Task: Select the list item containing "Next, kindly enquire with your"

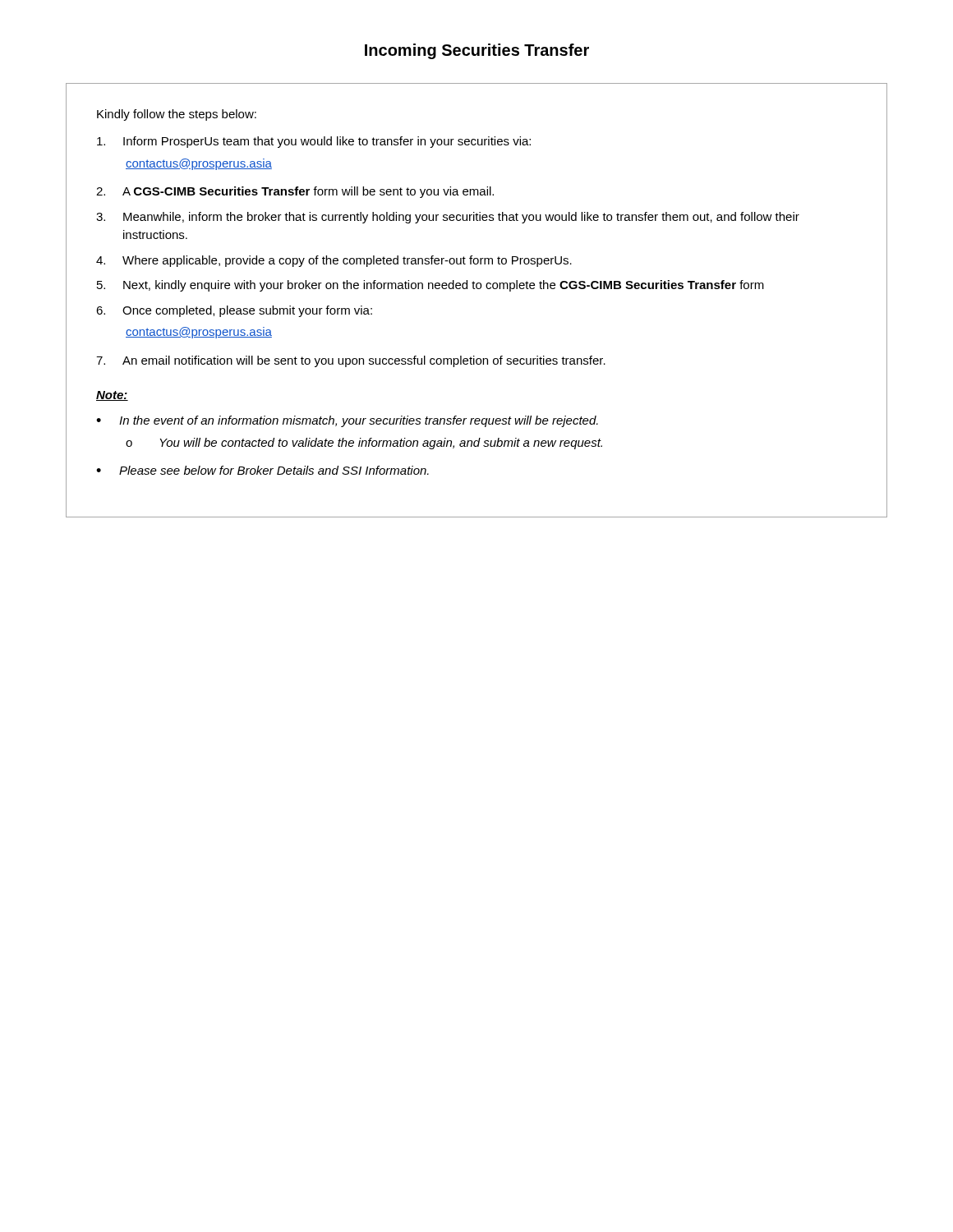Action: click(x=490, y=285)
